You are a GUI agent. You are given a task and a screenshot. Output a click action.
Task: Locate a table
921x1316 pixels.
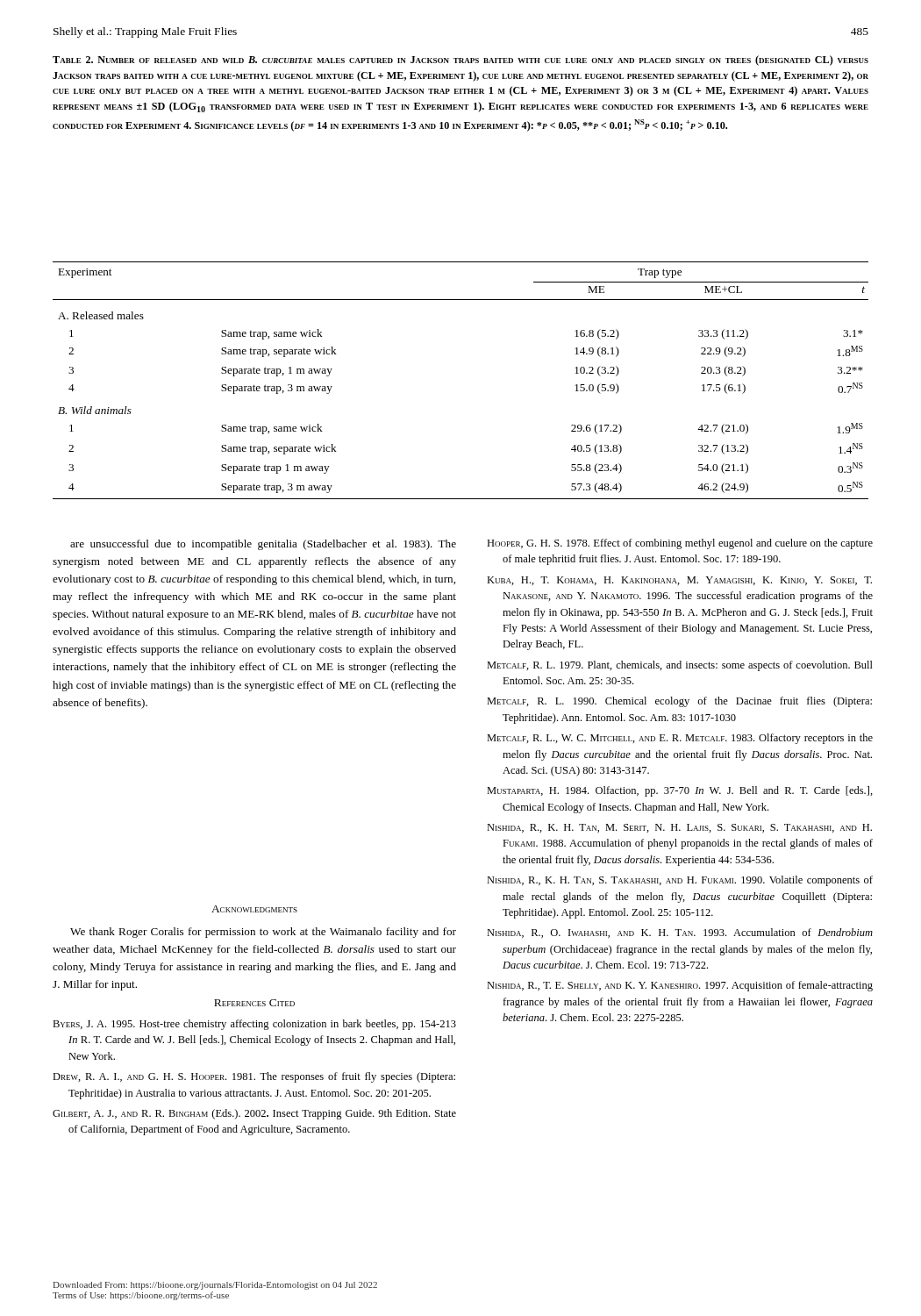point(460,380)
